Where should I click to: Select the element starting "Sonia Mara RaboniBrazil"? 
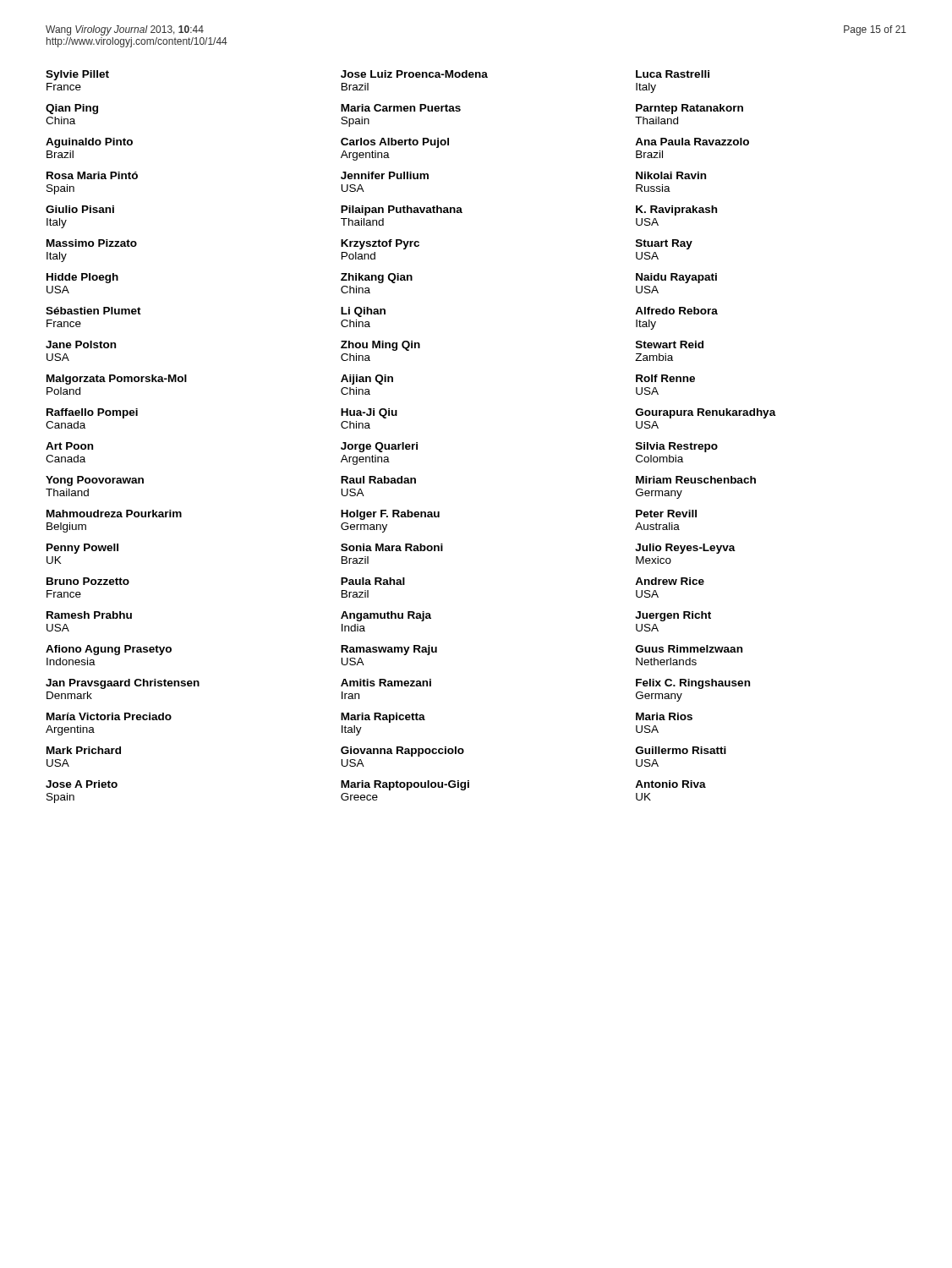tap(392, 547)
